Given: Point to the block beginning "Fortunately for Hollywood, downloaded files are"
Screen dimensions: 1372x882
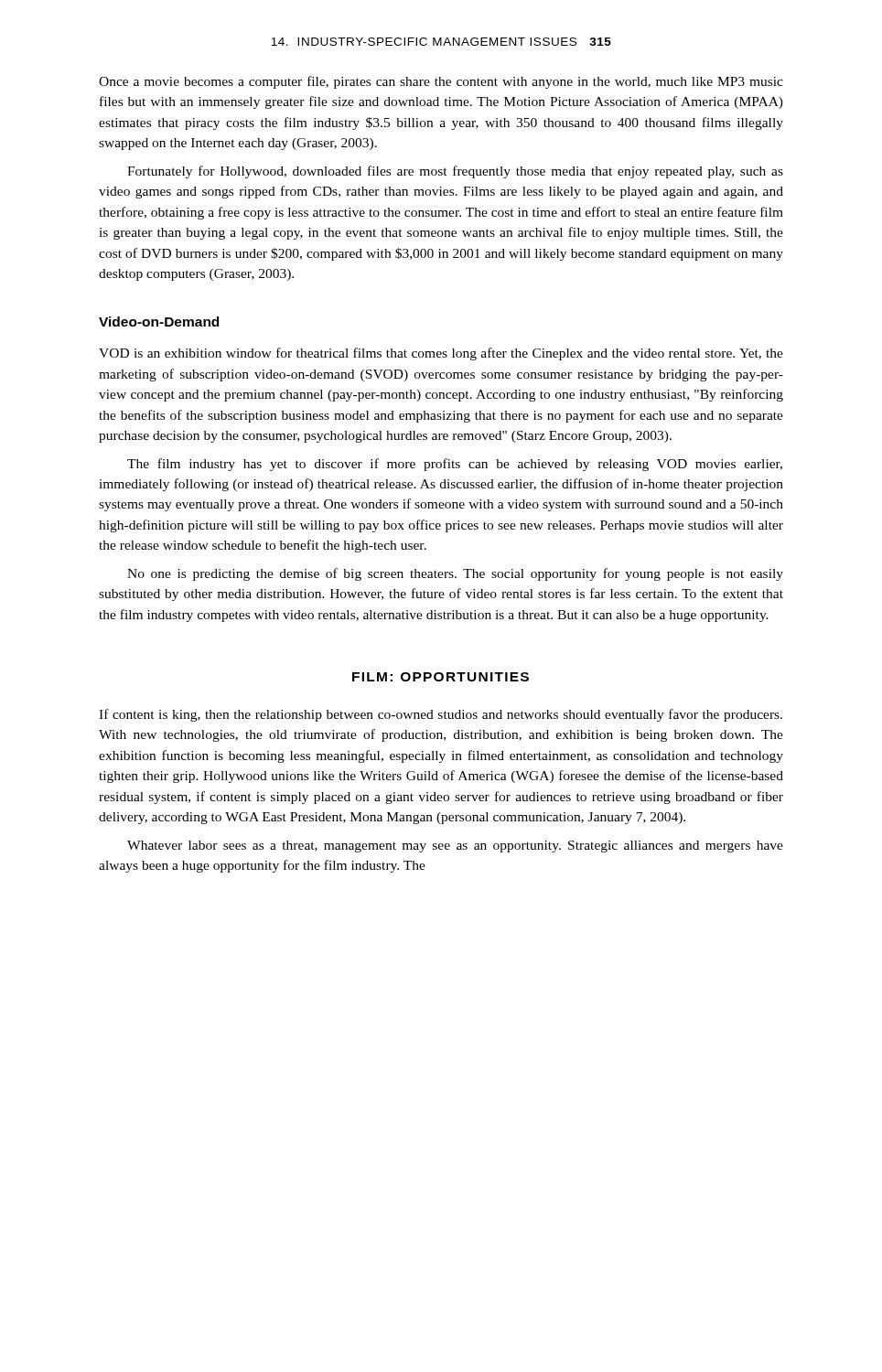Looking at the screenshot, I should point(441,222).
